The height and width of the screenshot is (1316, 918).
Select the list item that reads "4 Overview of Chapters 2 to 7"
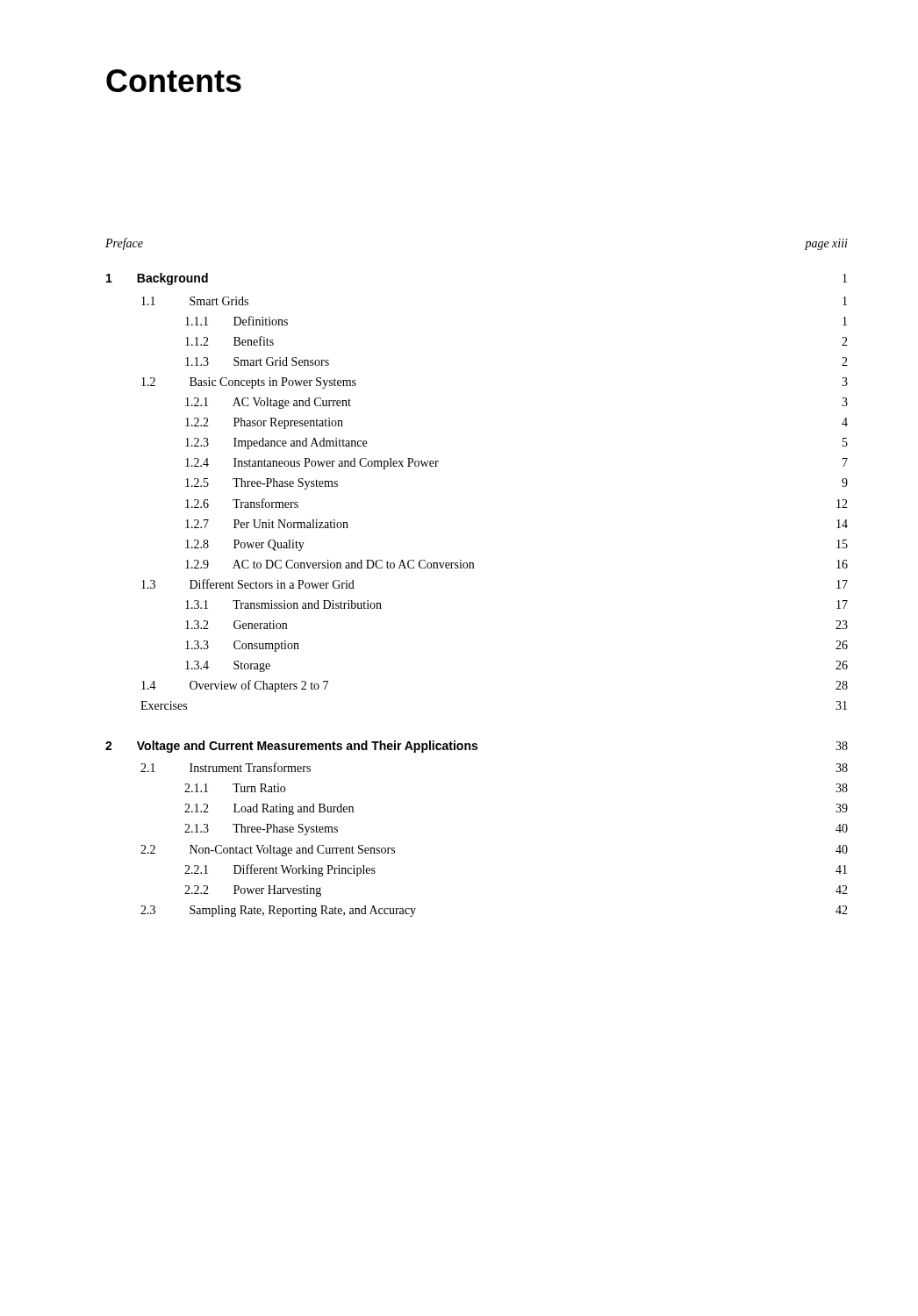pos(256,686)
